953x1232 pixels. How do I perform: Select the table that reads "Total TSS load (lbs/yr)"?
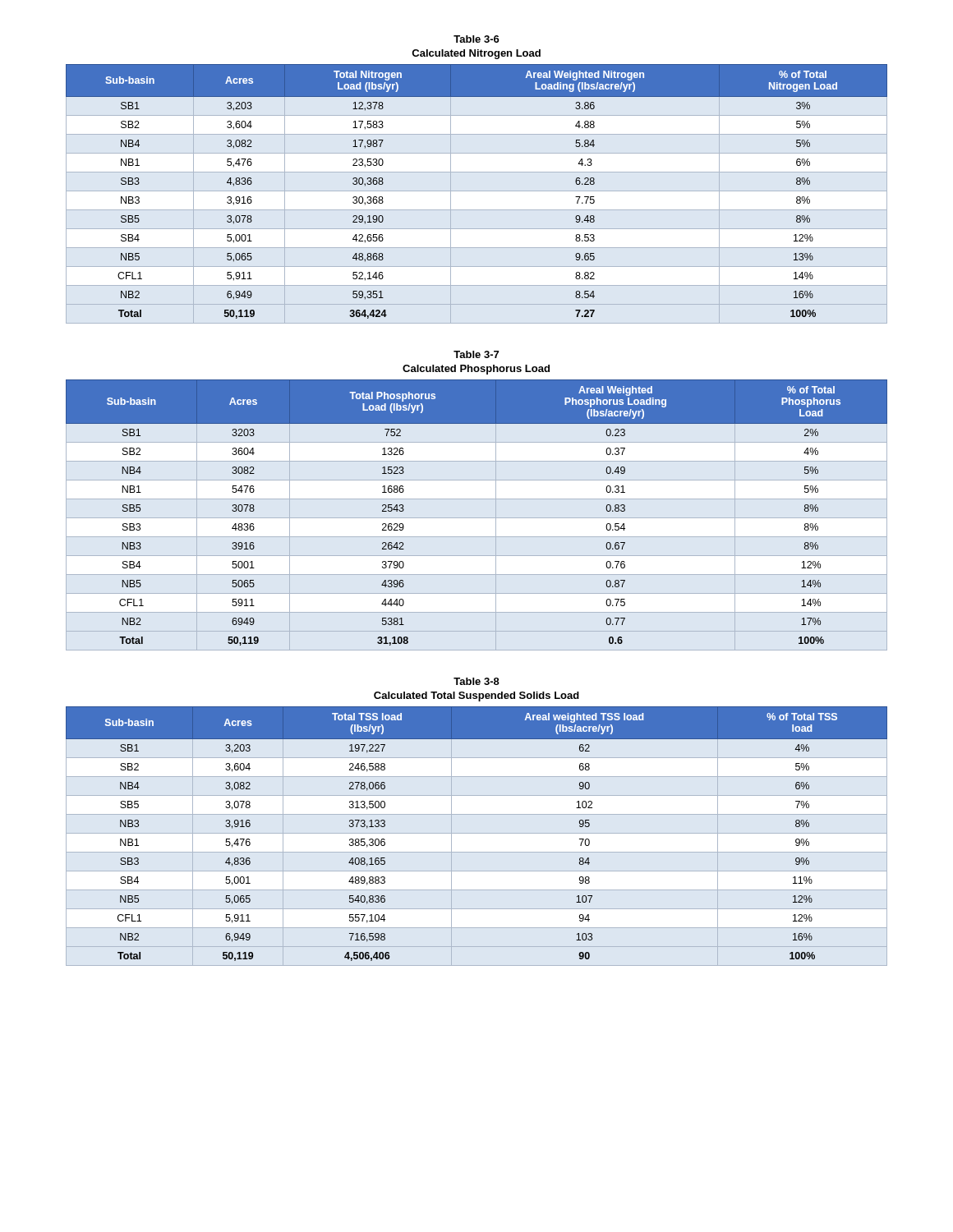(476, 836)
